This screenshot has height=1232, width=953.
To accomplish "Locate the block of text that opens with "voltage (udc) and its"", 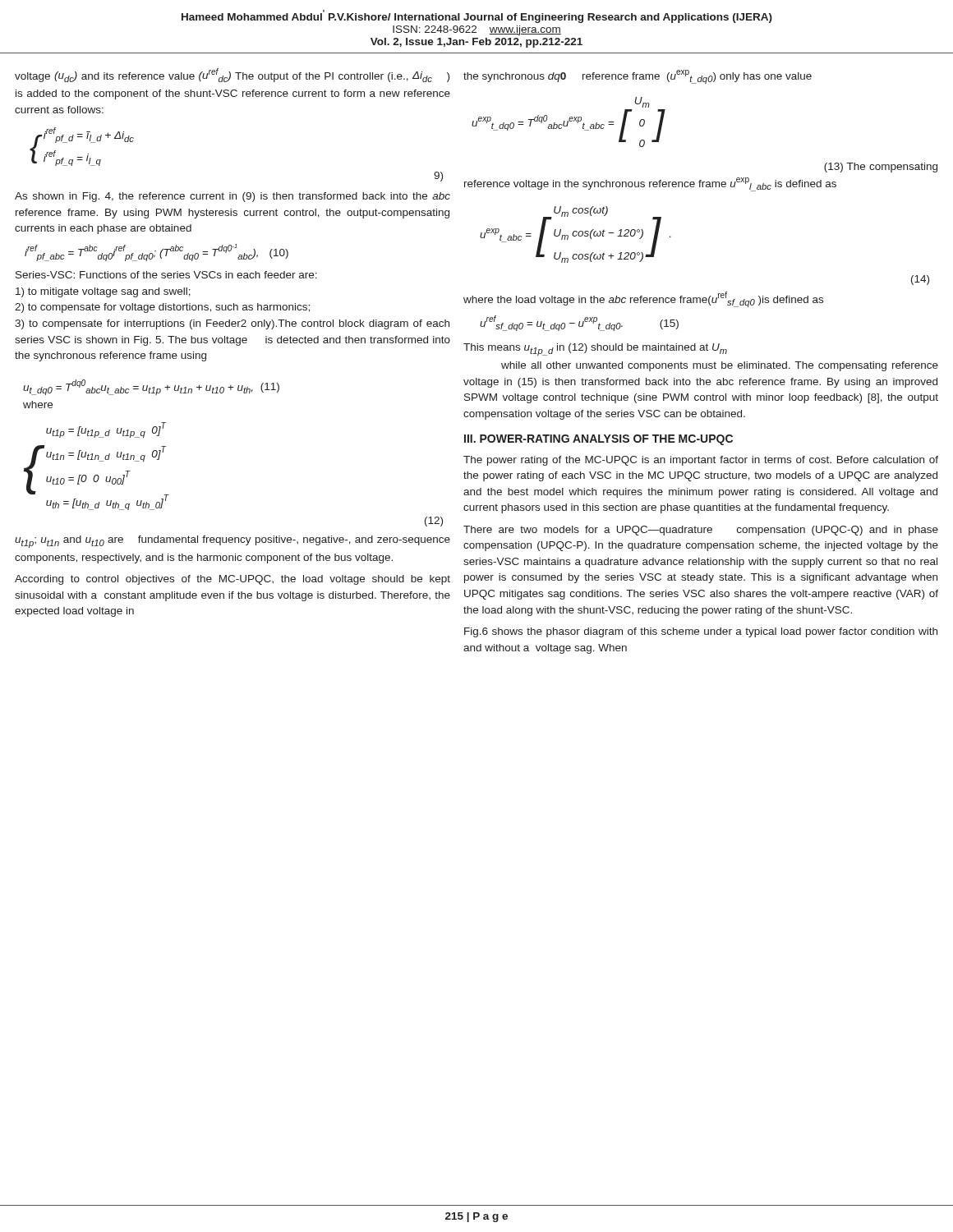I will [x=232, y=91].
